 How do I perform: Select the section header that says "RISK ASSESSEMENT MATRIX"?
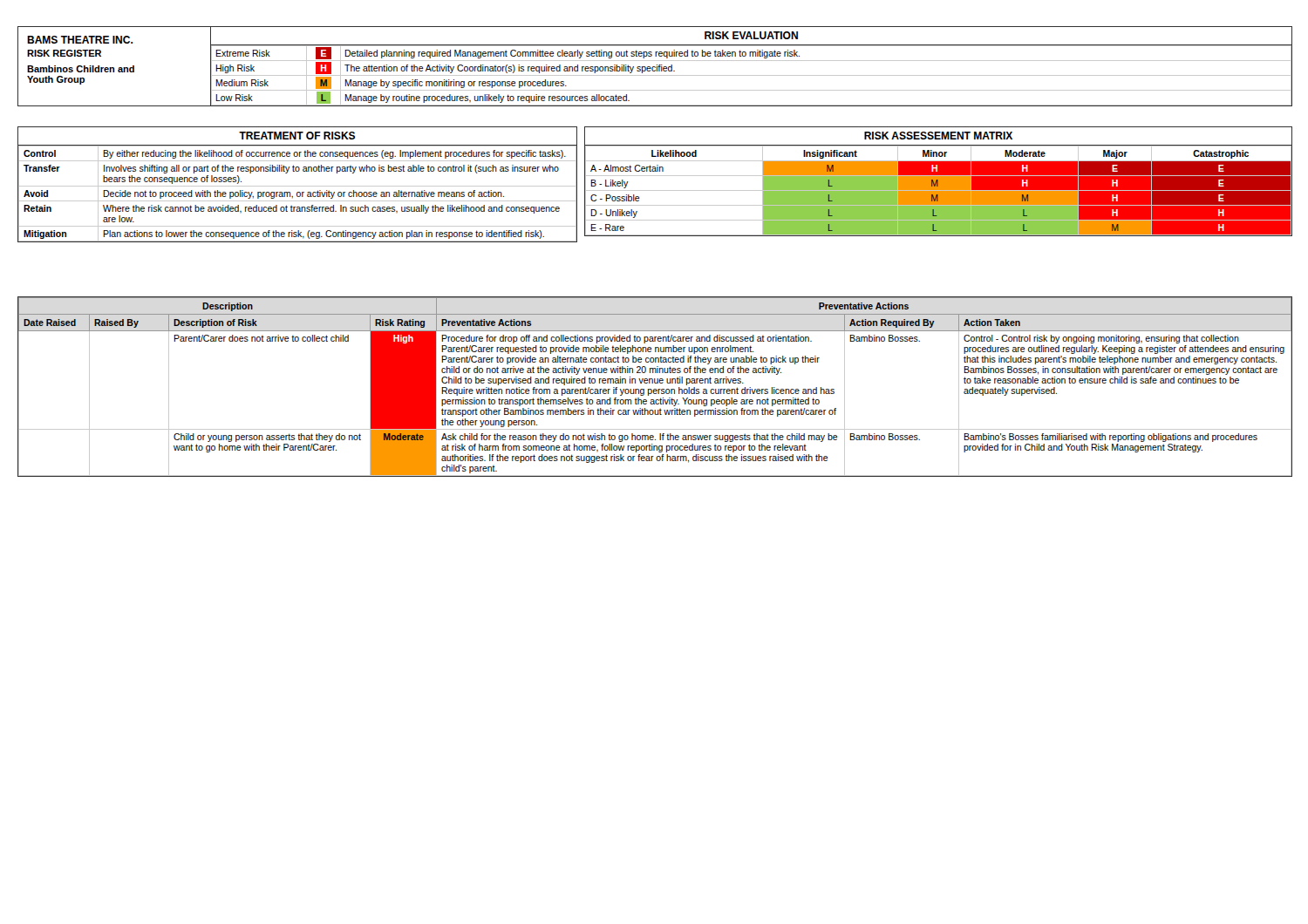(x=938, y=136)
